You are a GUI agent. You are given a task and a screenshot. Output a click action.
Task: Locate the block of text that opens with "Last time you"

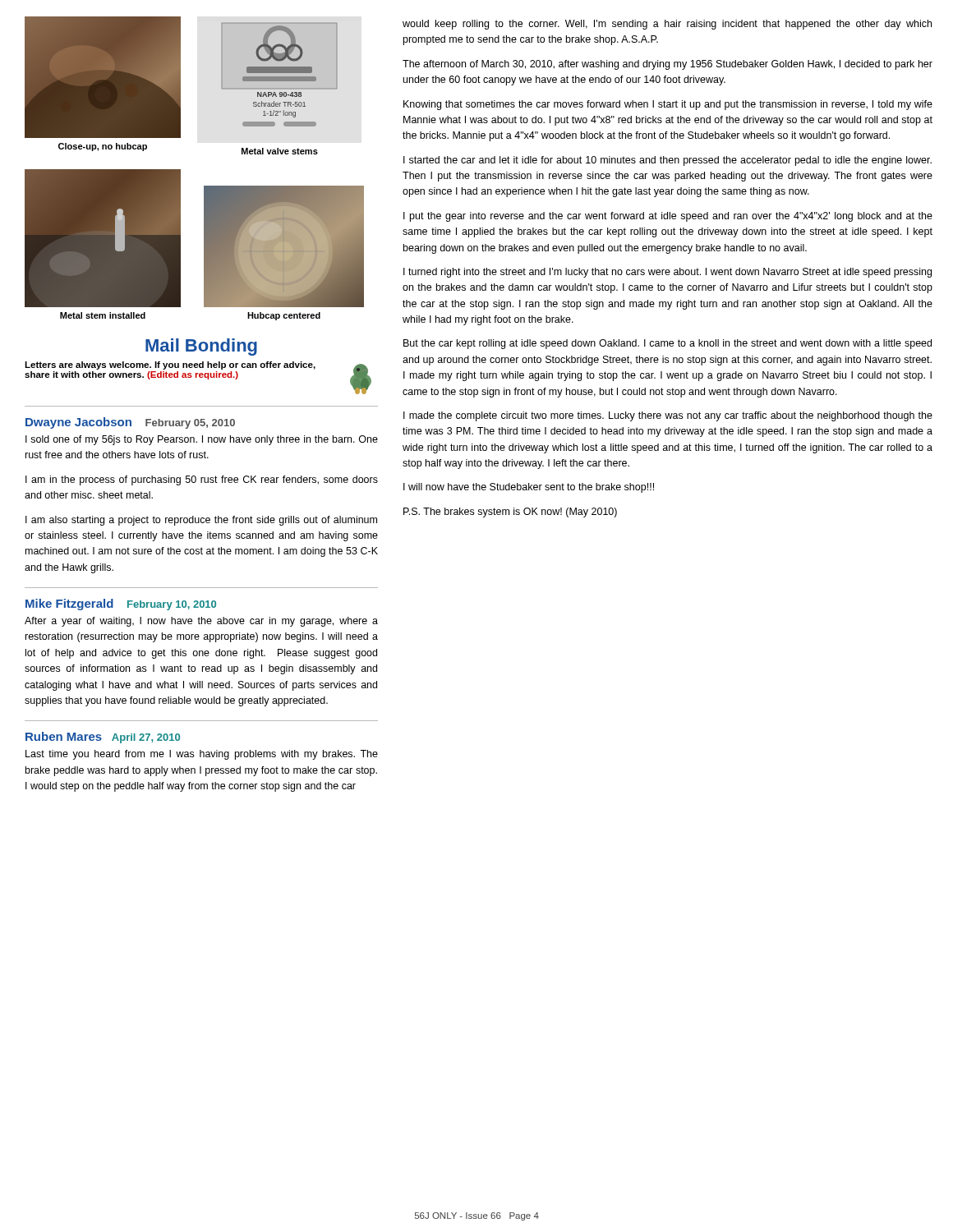coord(201,770)
